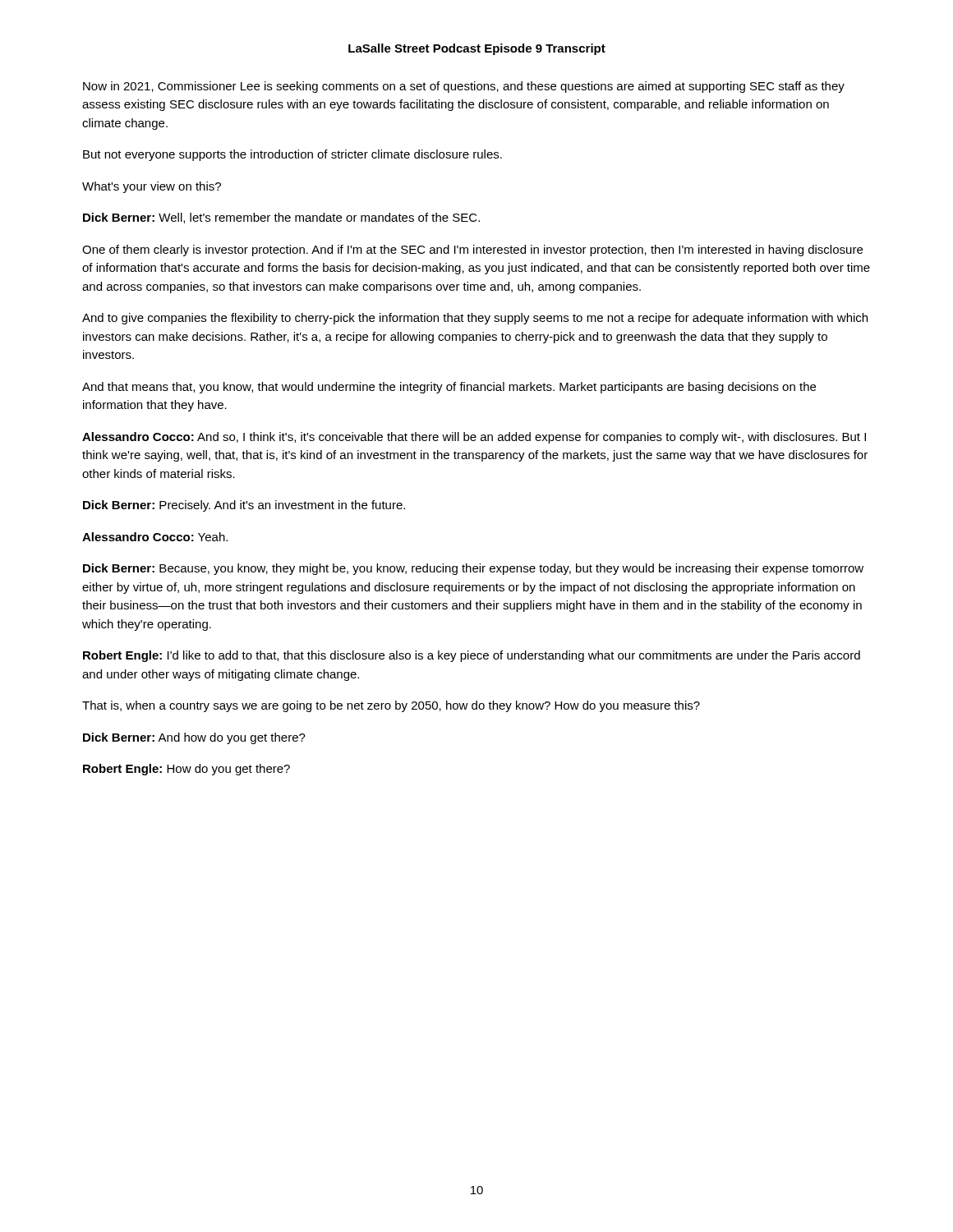Find the text block that says "And to give"

[x=475, y=336]
